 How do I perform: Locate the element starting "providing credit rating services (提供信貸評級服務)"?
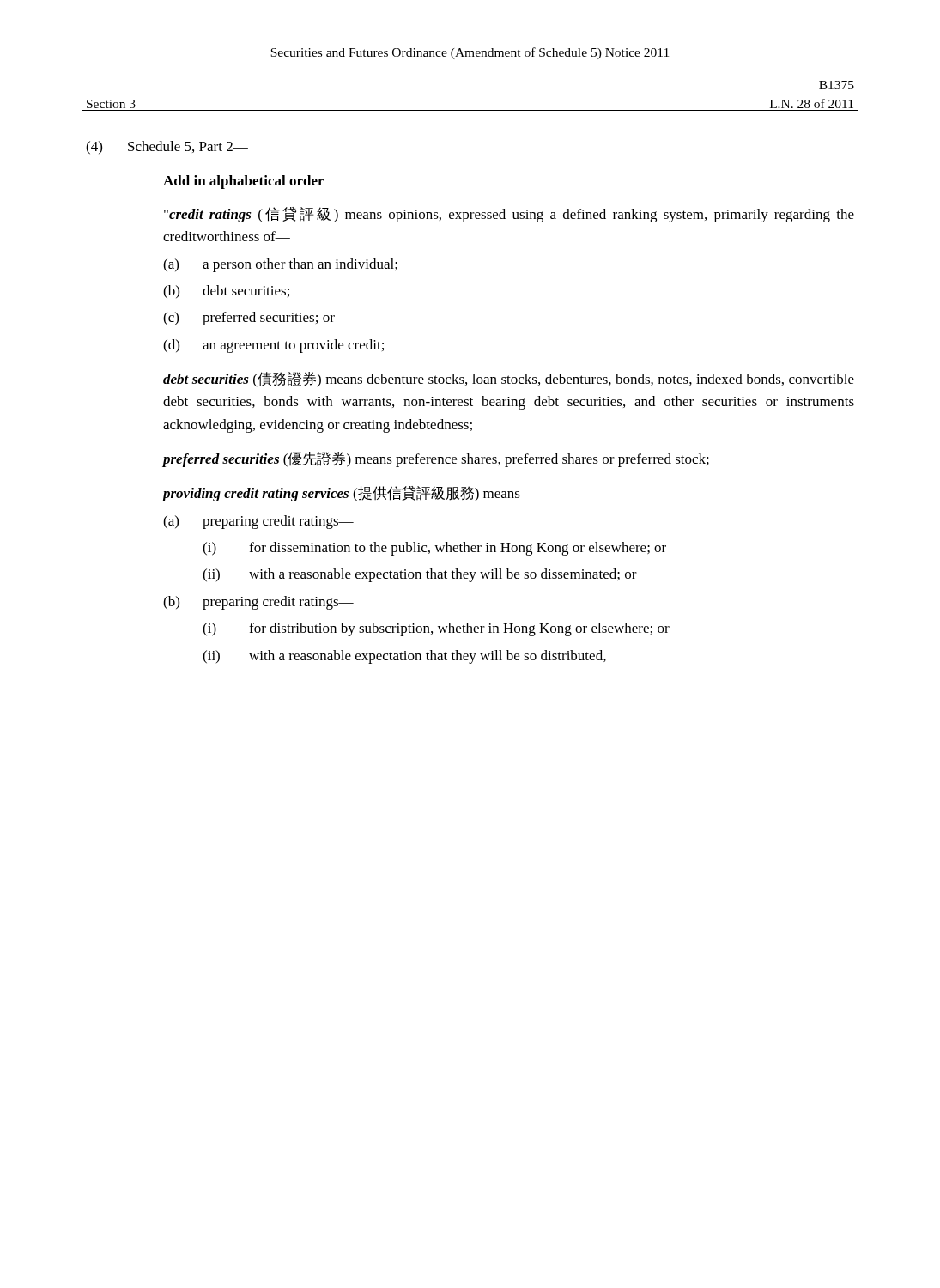click(349, 494)
